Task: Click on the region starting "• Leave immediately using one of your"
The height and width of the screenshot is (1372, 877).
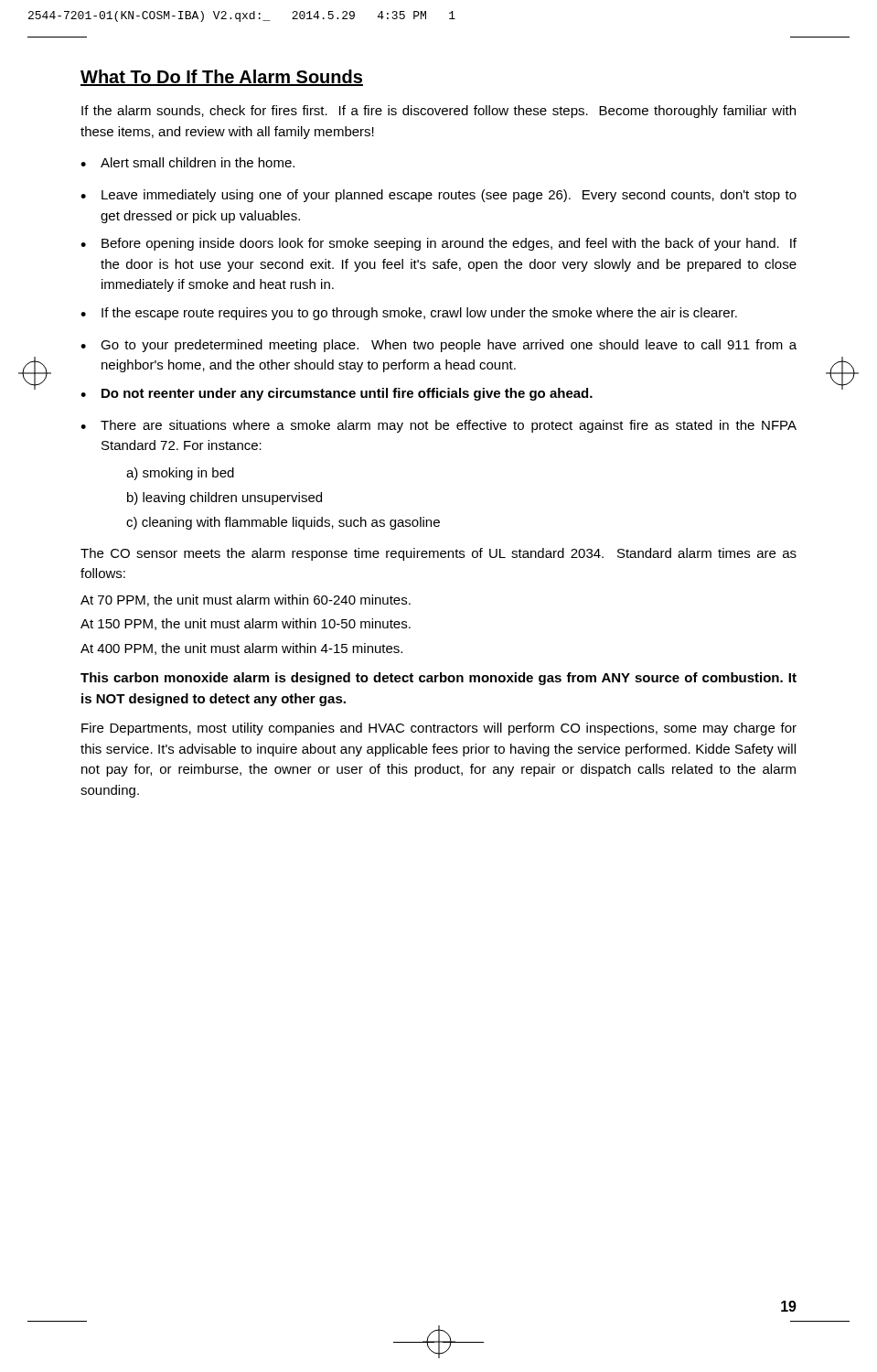Action: (x=438, y=205)
